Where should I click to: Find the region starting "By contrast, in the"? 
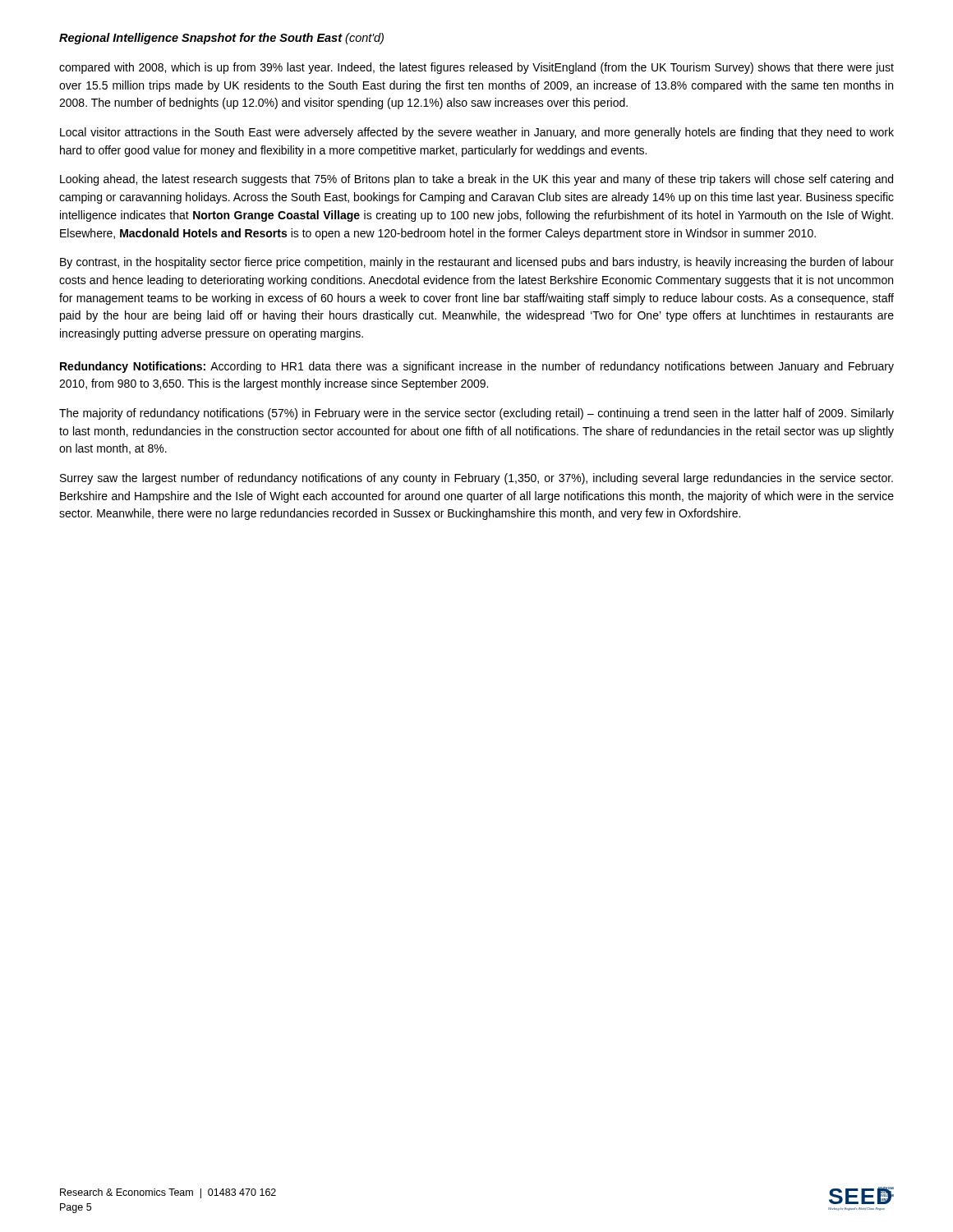point(476,298)
